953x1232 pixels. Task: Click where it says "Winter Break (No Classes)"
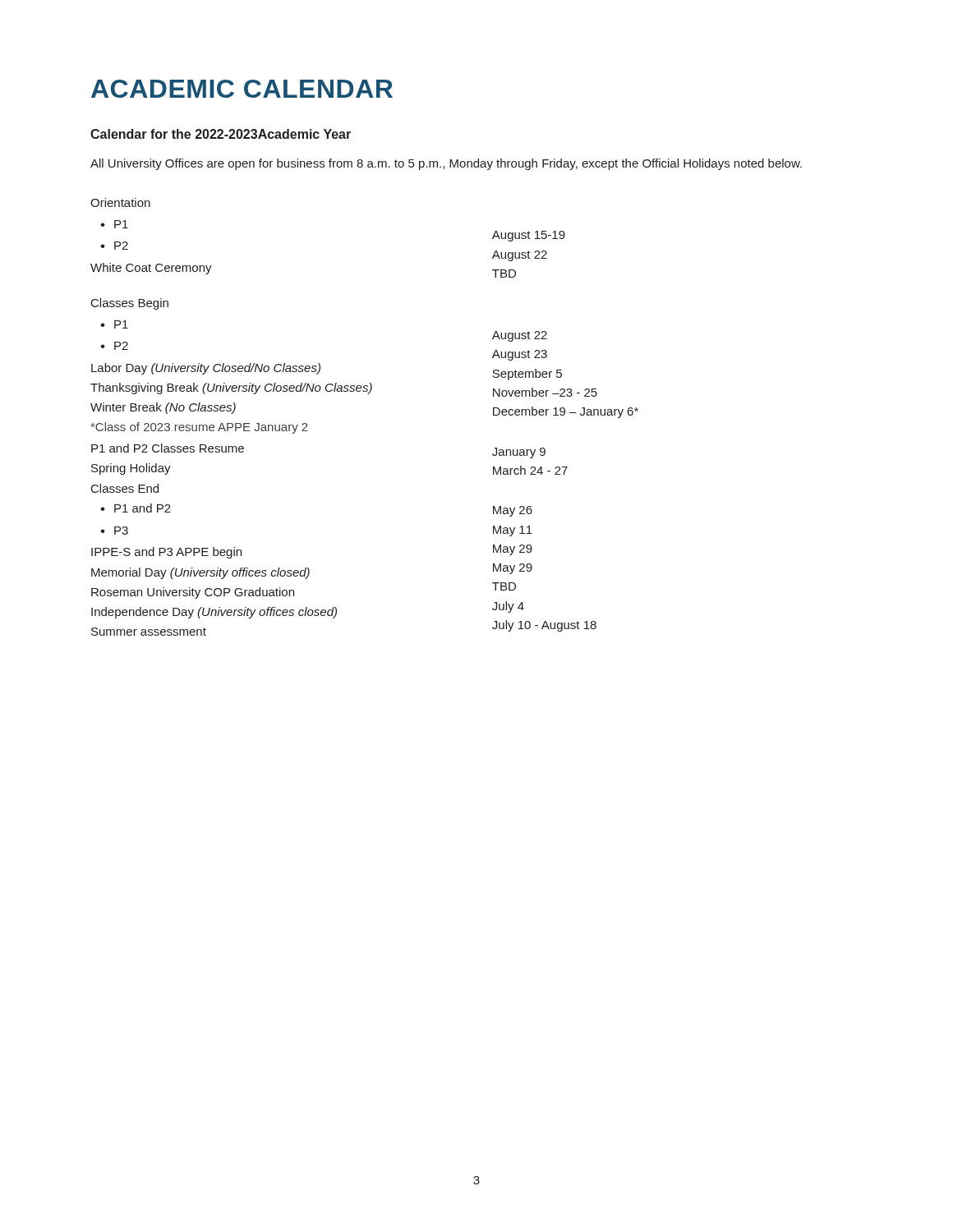coord(163,407)
